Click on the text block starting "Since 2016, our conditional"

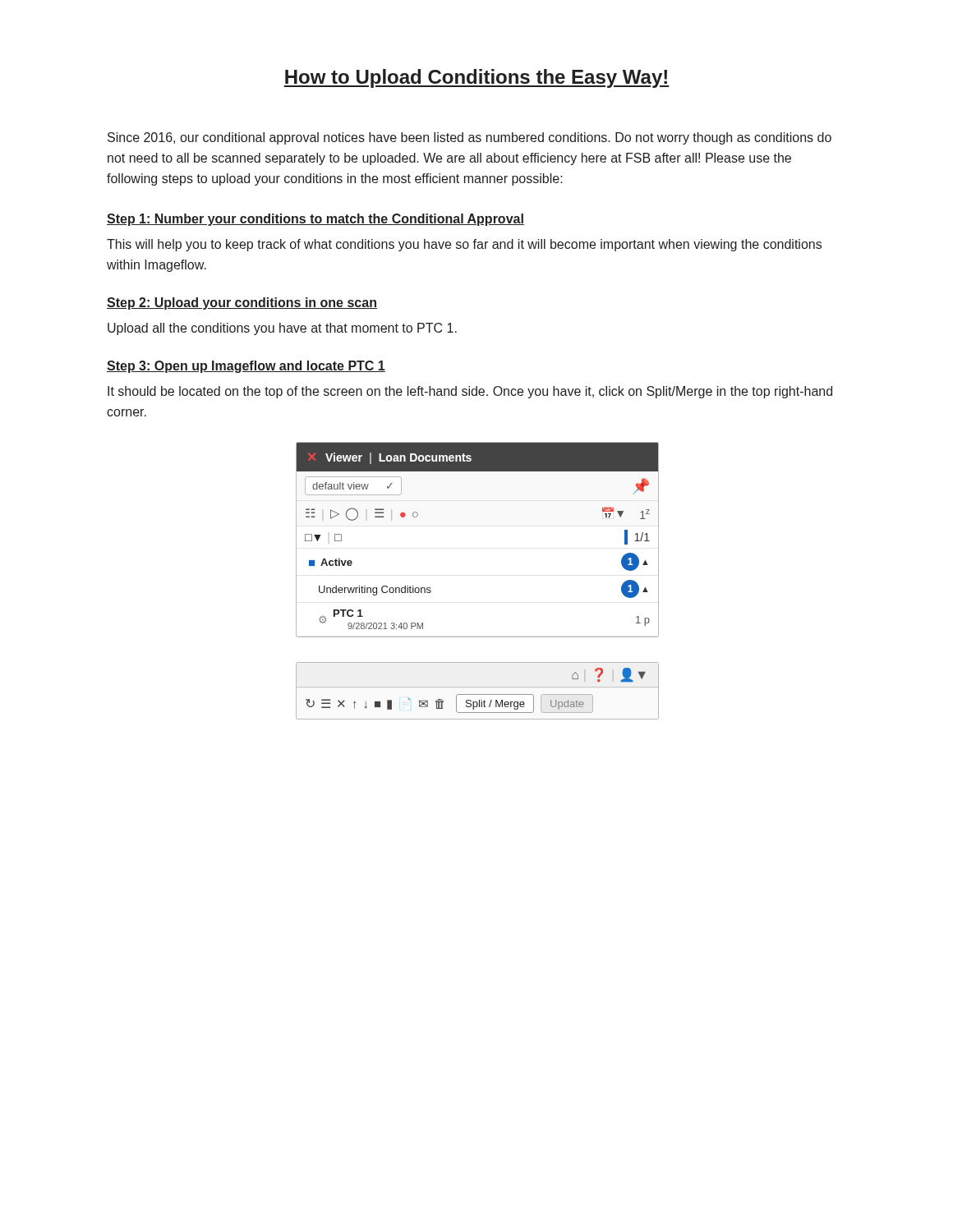(x=469, y=158)
